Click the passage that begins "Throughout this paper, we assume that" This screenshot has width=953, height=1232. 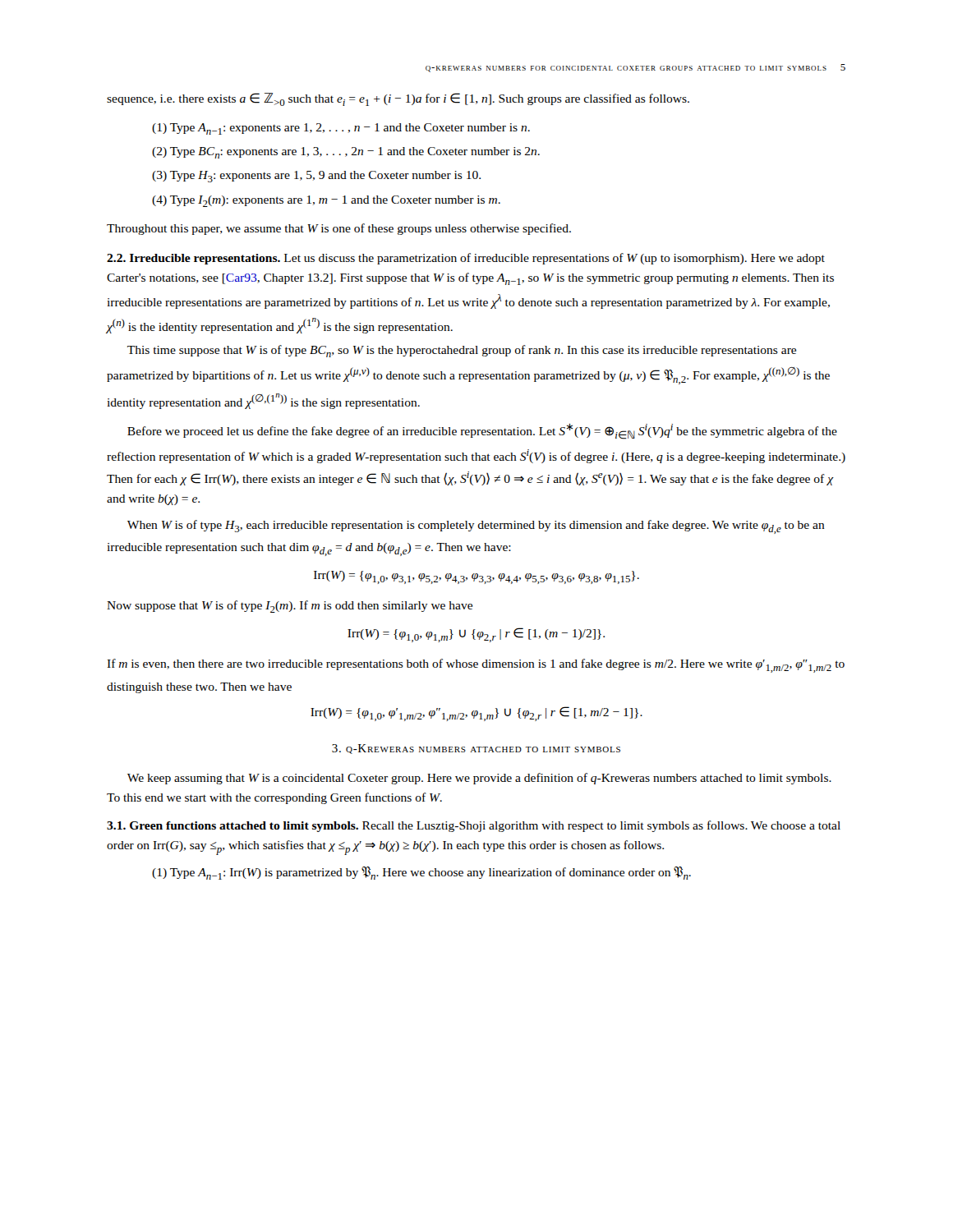click(x=339, y=228)
